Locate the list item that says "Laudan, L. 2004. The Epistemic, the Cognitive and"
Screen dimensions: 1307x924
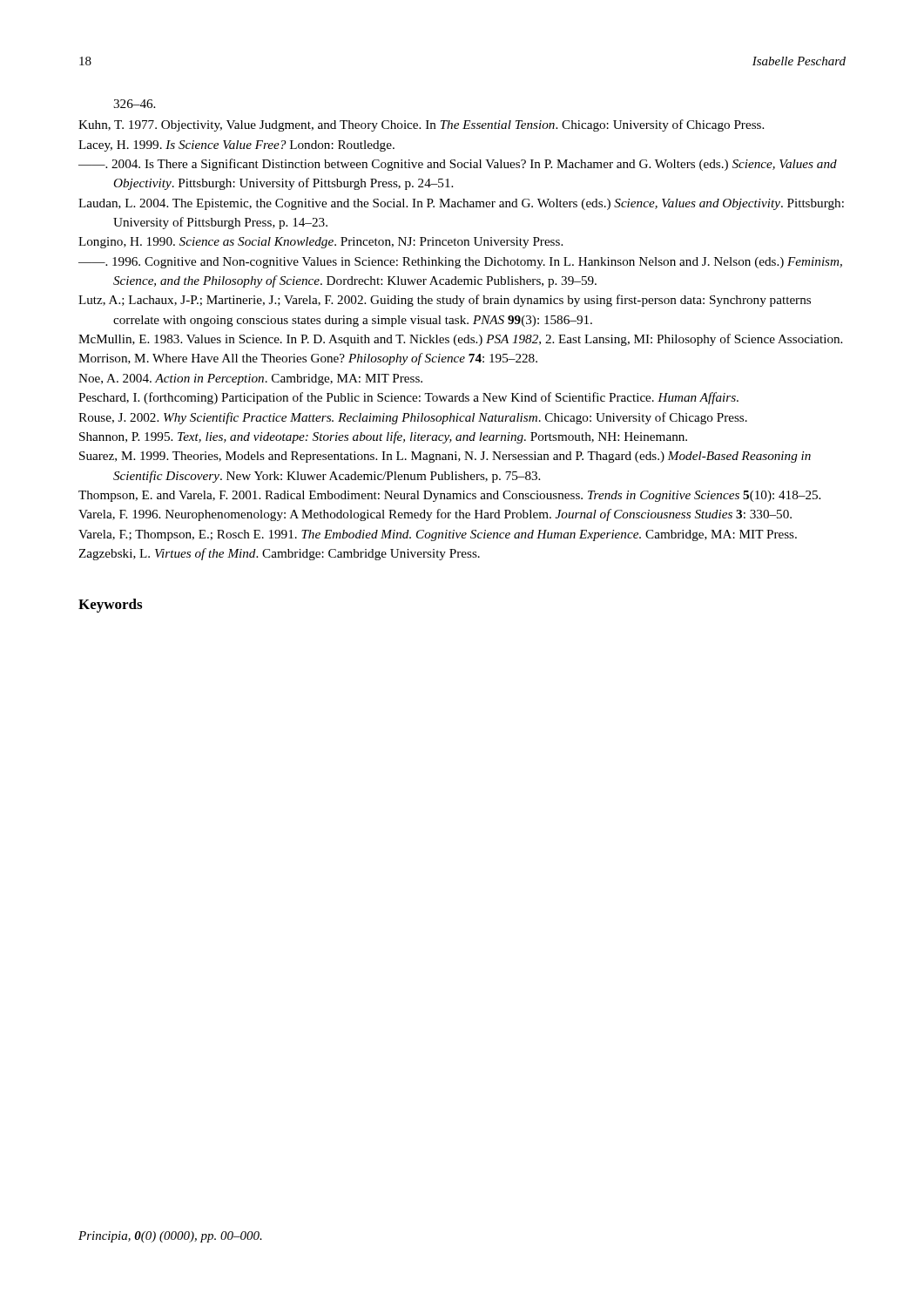click(461, 212)
